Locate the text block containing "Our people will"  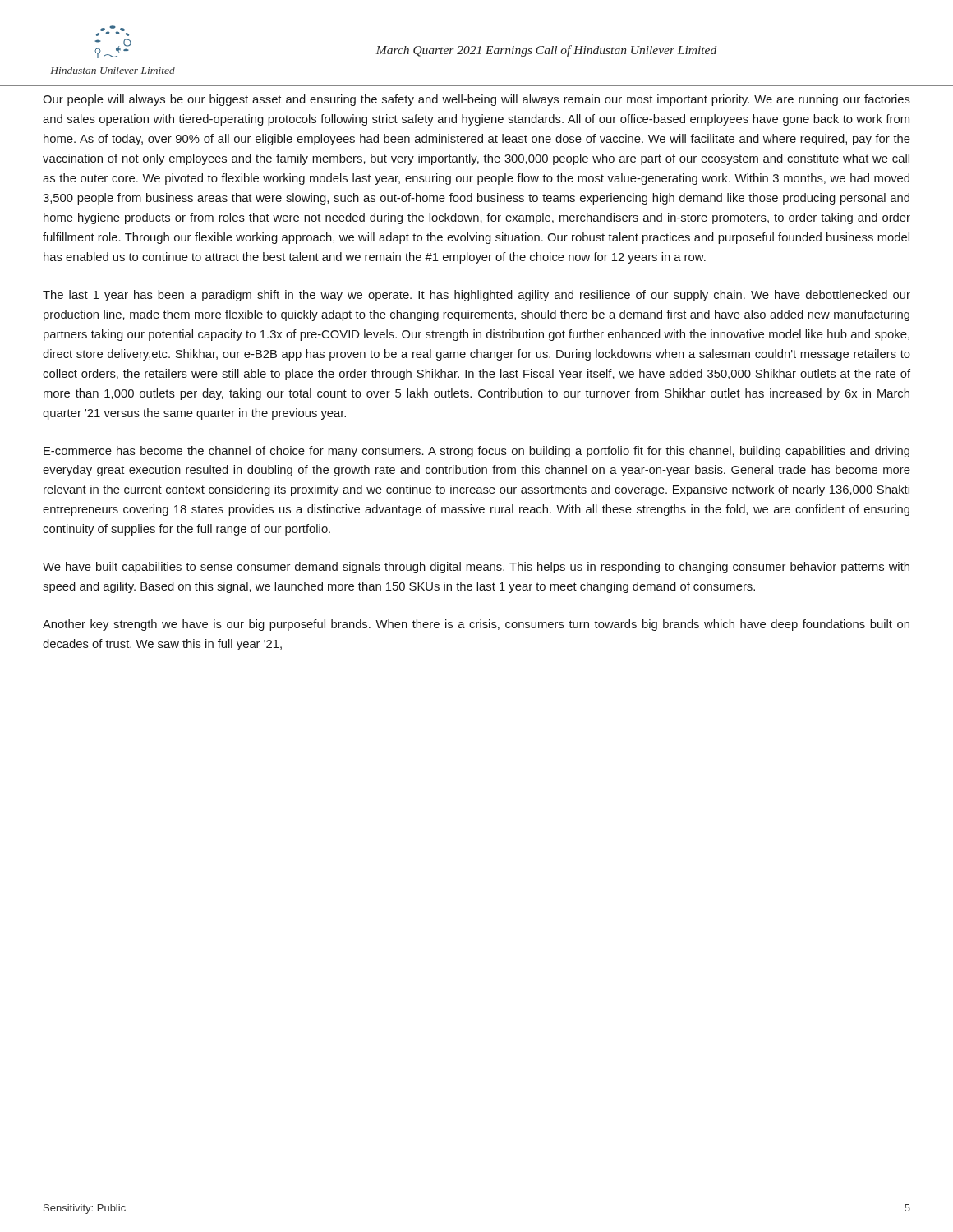(x=476, y=178)
